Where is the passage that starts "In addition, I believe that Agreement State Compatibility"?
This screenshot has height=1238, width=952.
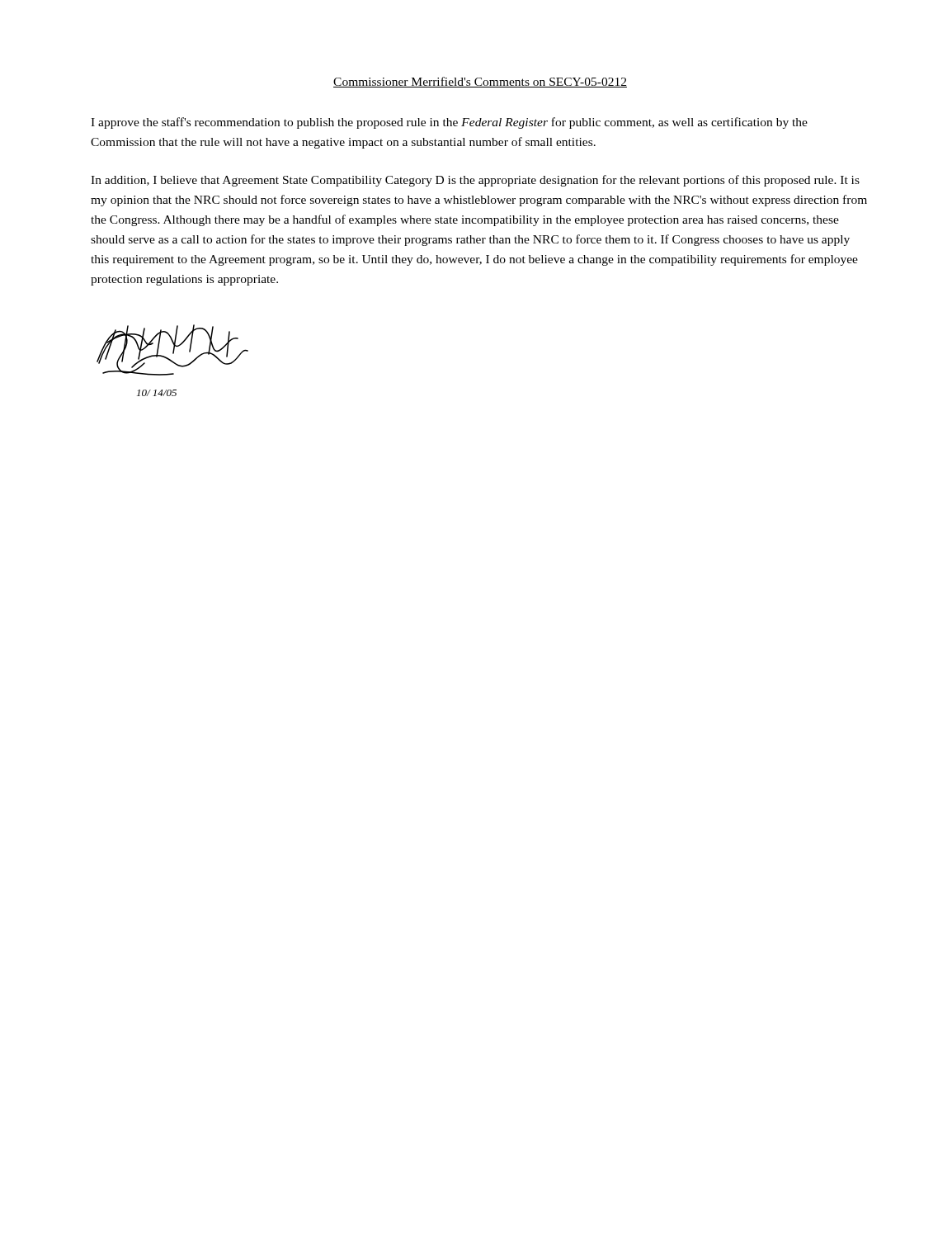pyautogui.click(x=479, y=229)
